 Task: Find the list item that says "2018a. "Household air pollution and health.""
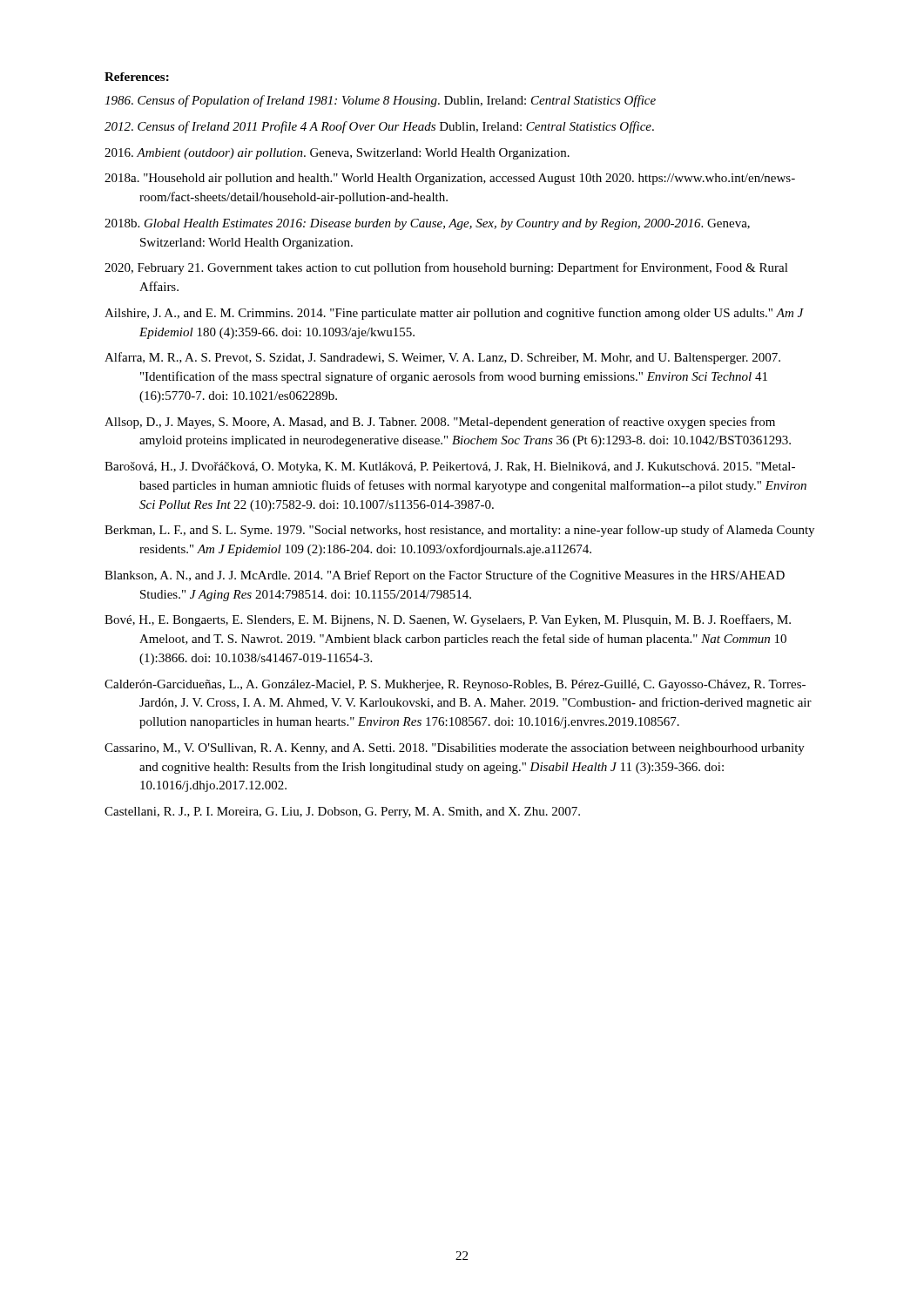[x=462, y=188]
